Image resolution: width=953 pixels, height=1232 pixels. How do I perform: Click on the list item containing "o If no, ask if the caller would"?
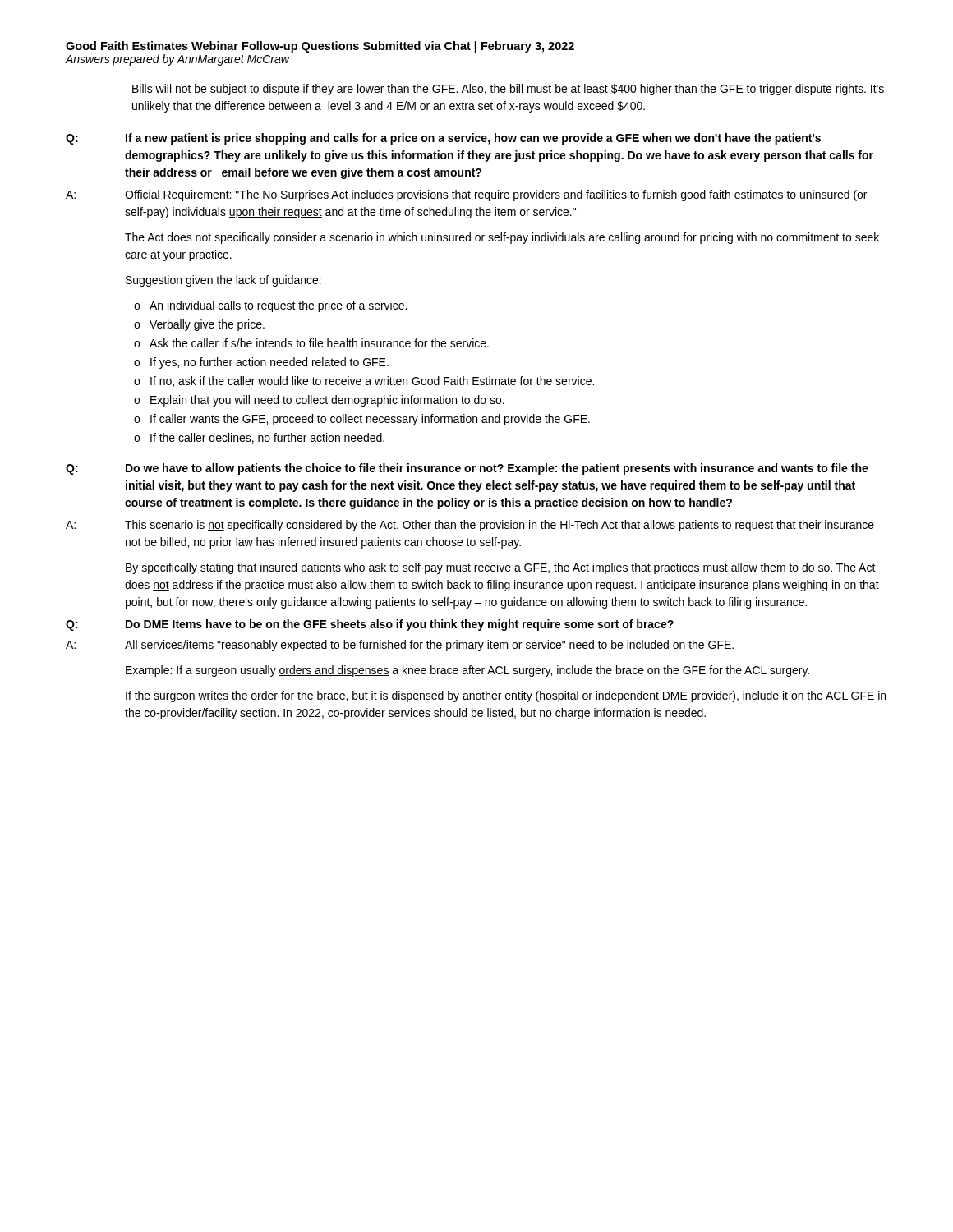coord(506,382)
